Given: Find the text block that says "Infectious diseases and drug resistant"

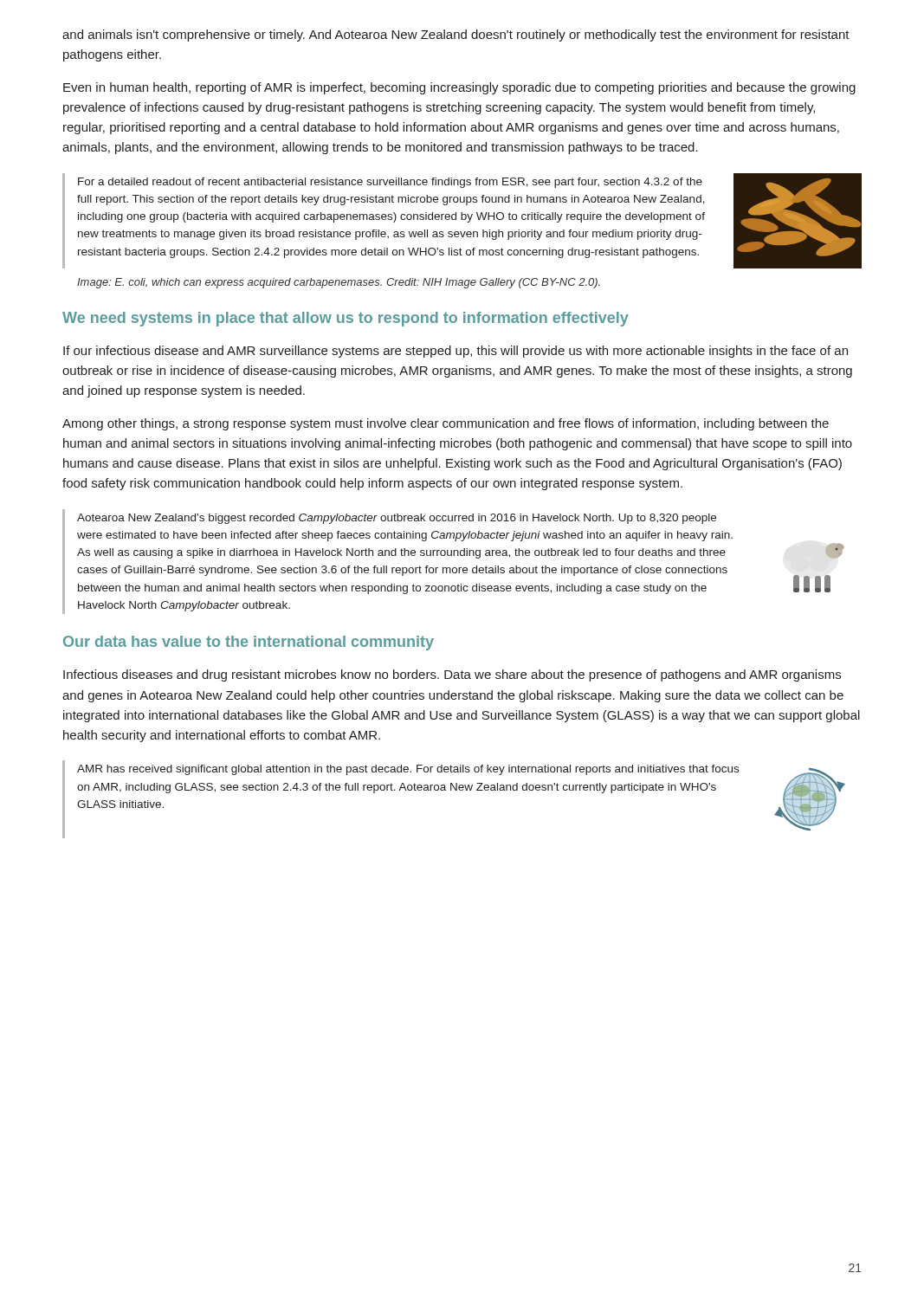Looking at the screenshot, I should pos(462,705).
